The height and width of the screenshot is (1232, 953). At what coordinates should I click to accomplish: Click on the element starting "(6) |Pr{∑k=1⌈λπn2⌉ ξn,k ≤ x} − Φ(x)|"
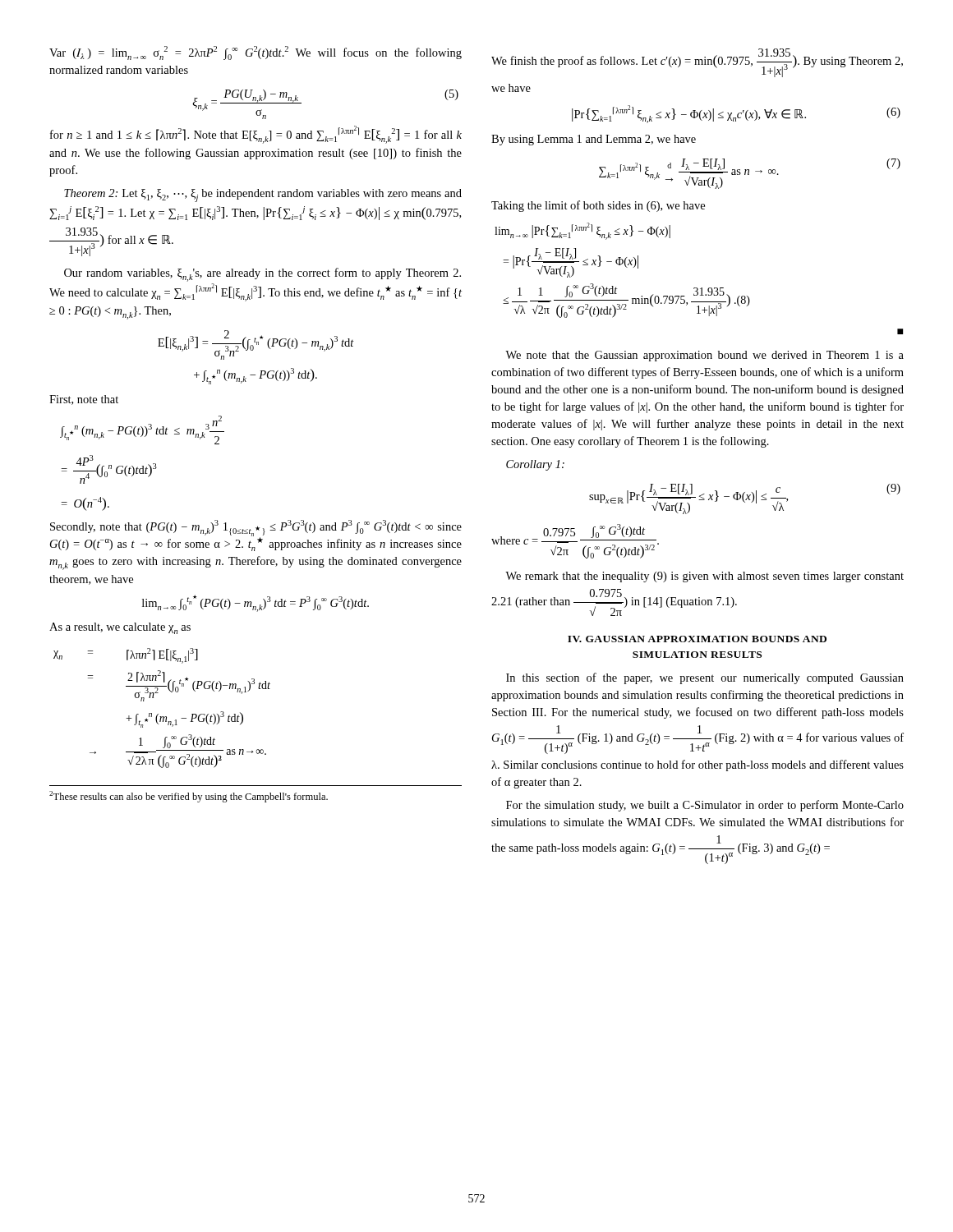[698, 114]
